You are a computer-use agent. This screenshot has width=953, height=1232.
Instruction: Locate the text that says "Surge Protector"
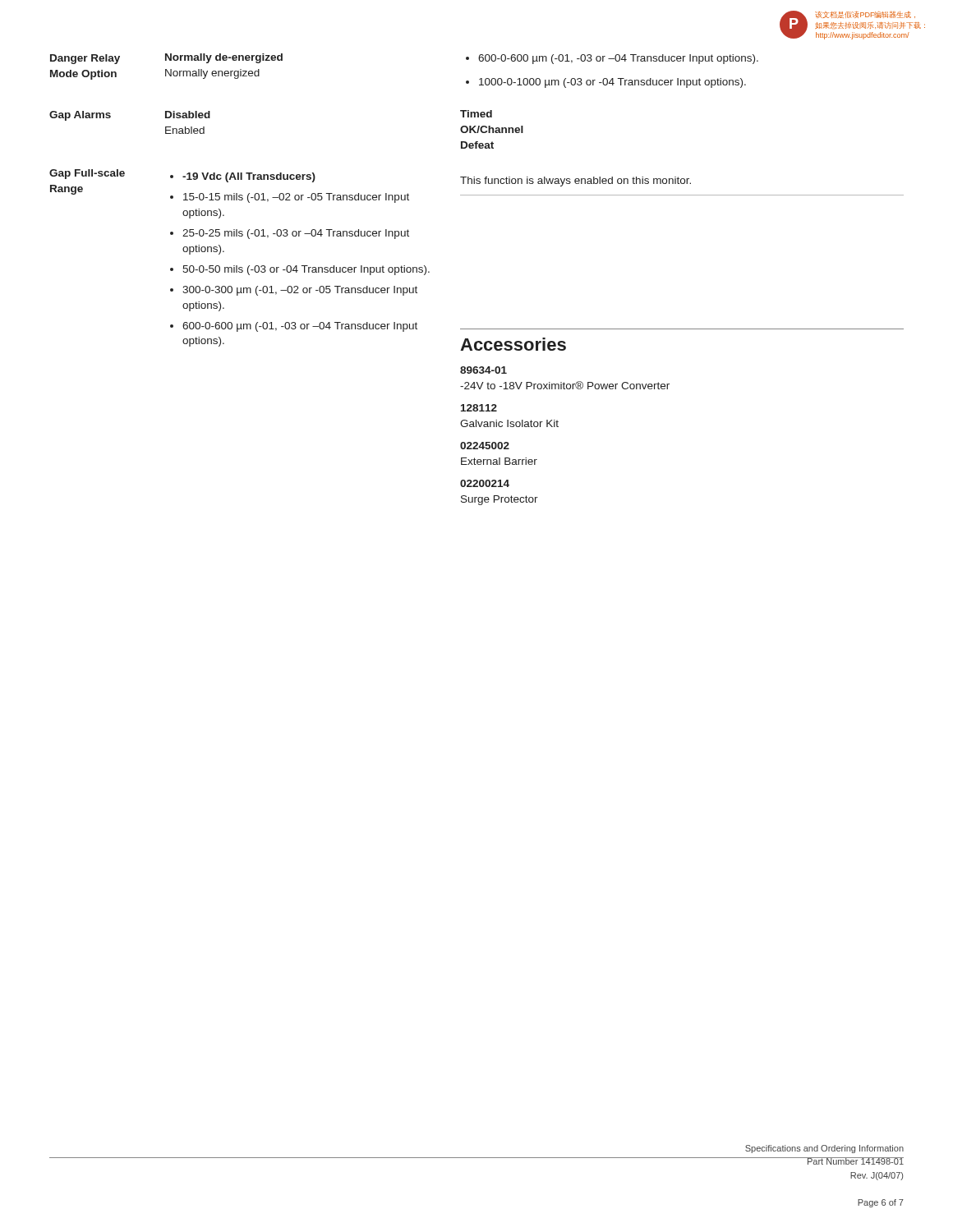coord(499,499)
